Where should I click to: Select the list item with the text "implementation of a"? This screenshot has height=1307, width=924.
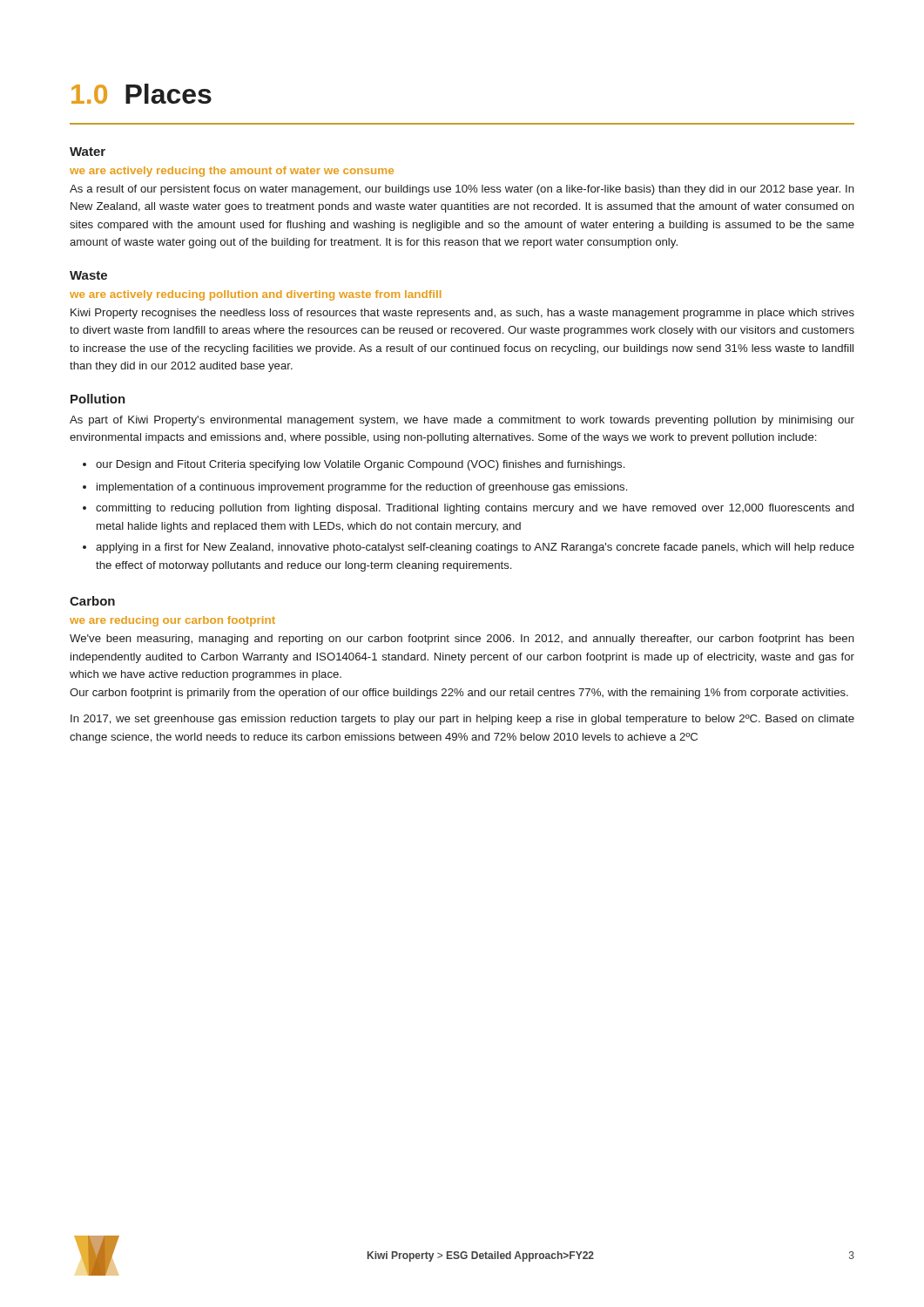pos(462,487)
